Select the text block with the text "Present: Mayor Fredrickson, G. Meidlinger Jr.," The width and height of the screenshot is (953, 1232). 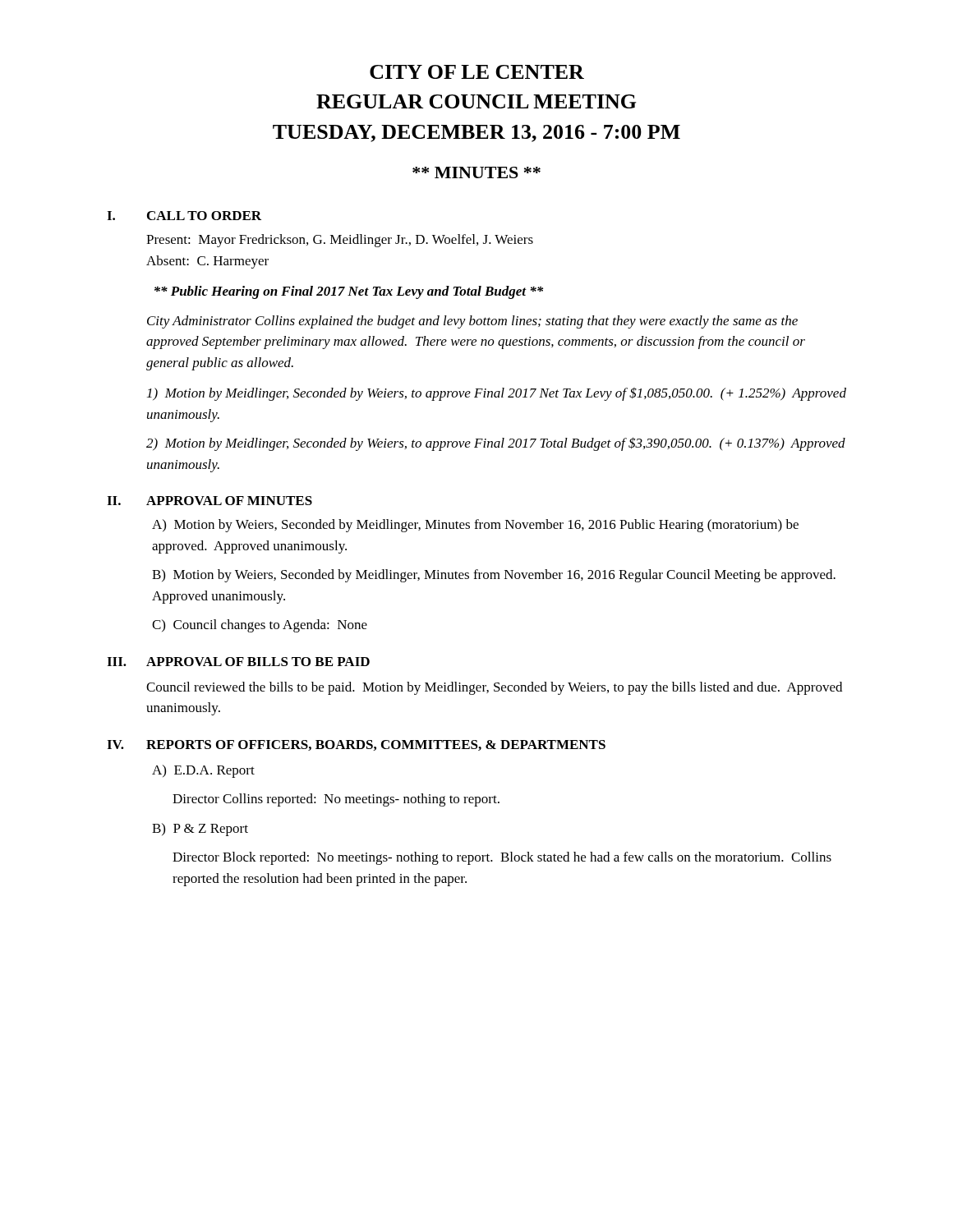pyautogui.click(x=340, y=250)
